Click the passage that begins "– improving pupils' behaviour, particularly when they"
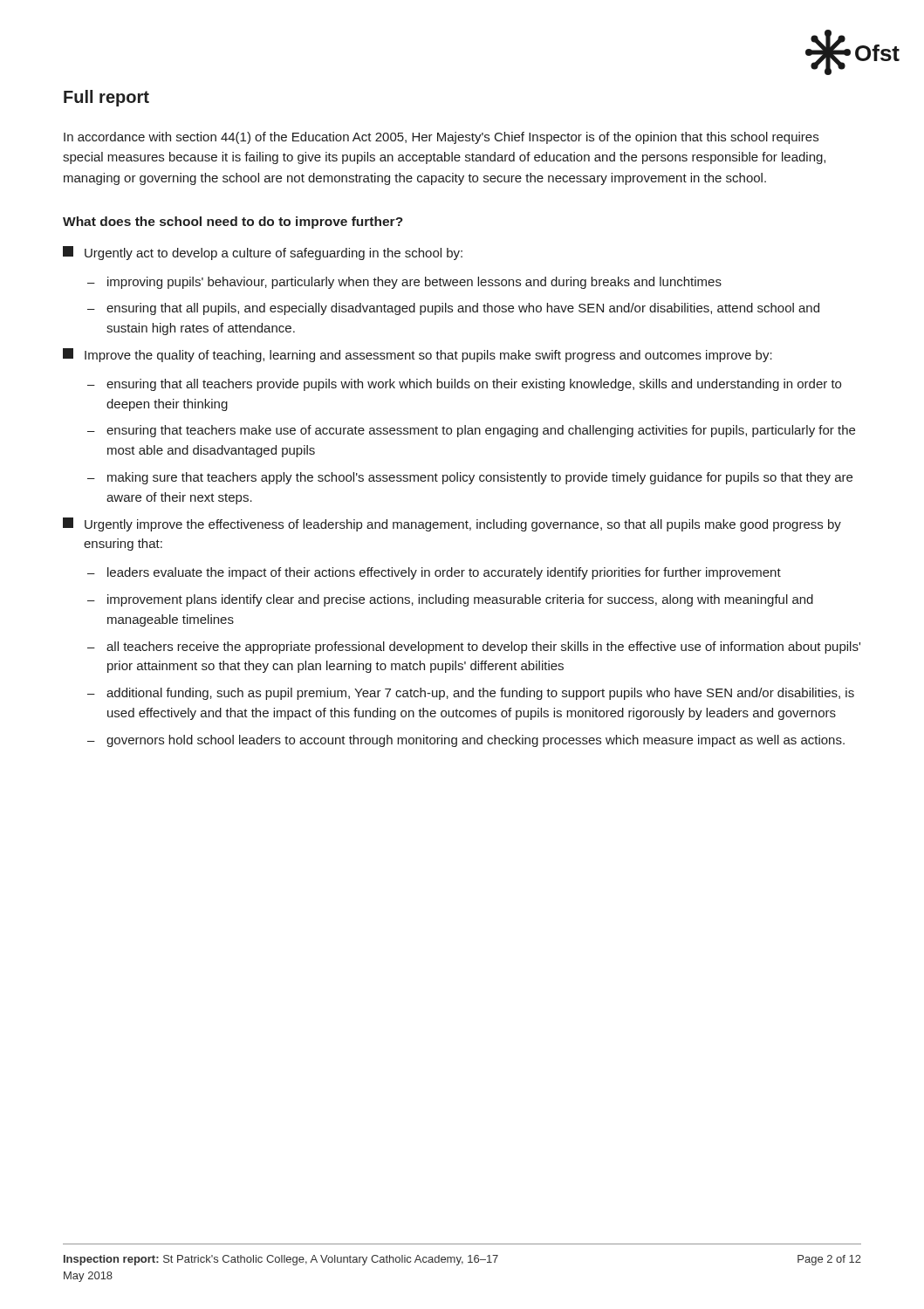This screenshot has height=1309, width=924. pyautogui.click(x=474, y=282)
